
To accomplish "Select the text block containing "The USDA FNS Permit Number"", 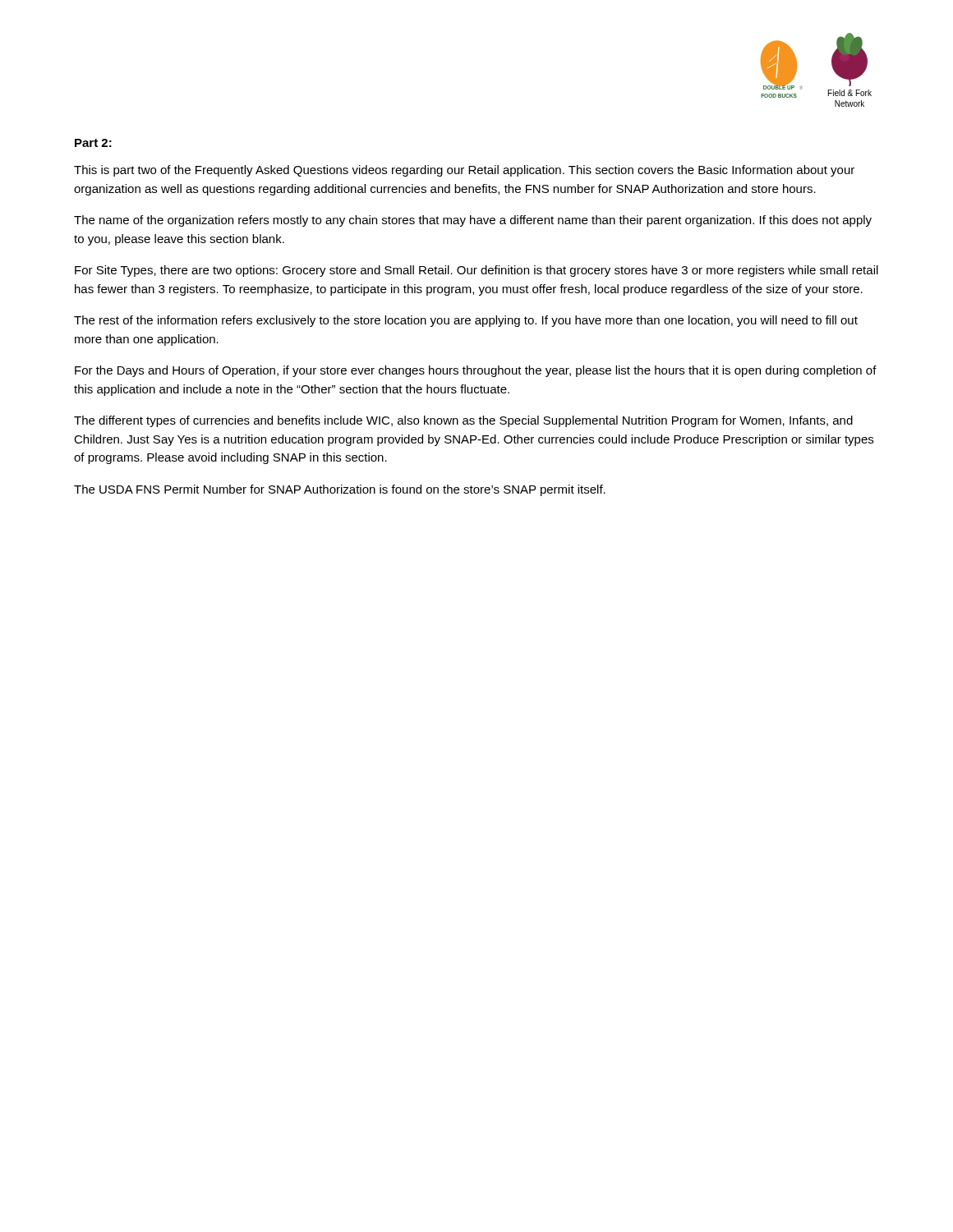I will tap(340, 489).
